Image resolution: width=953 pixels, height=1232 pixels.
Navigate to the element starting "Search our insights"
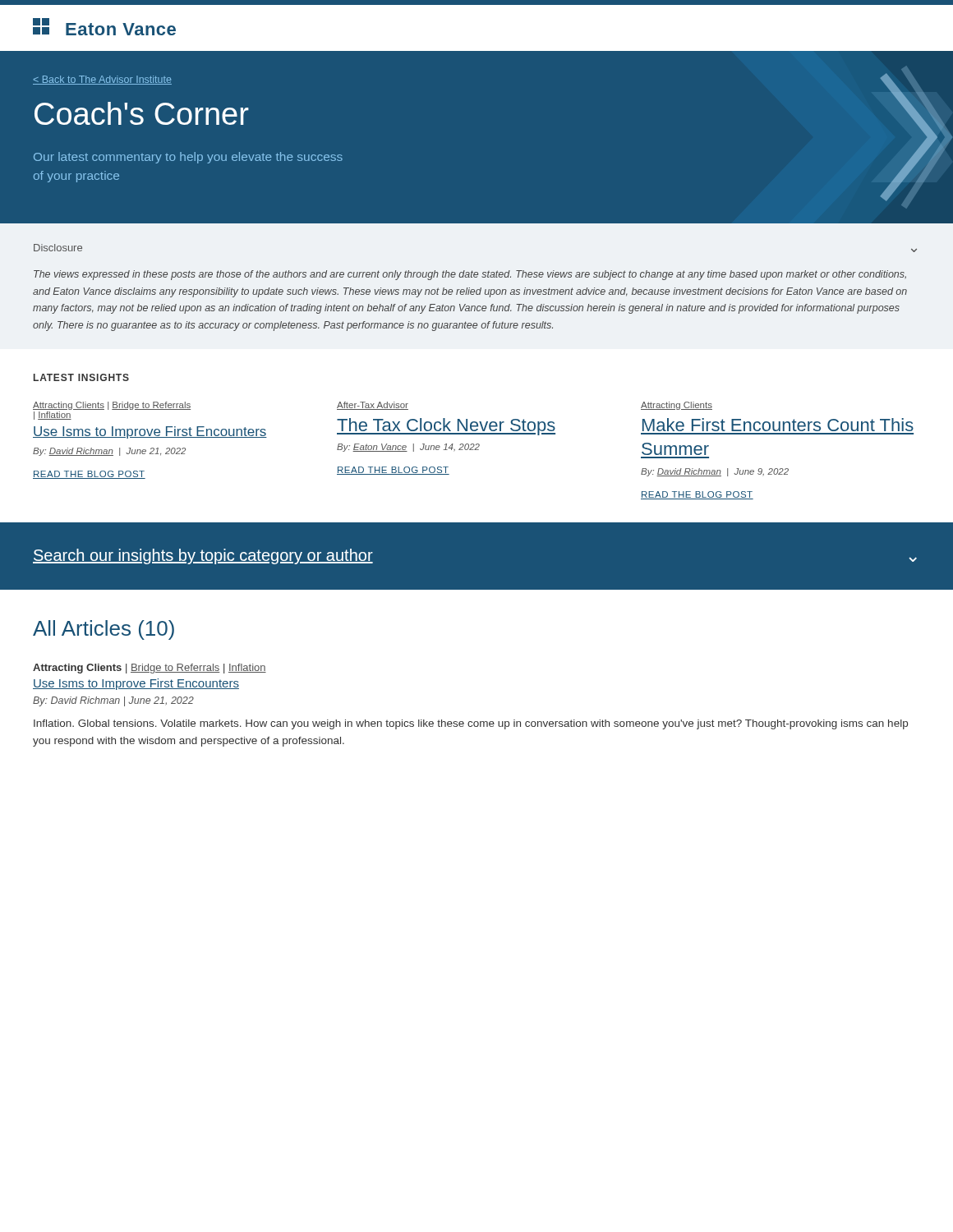click(x=203, y=556)
